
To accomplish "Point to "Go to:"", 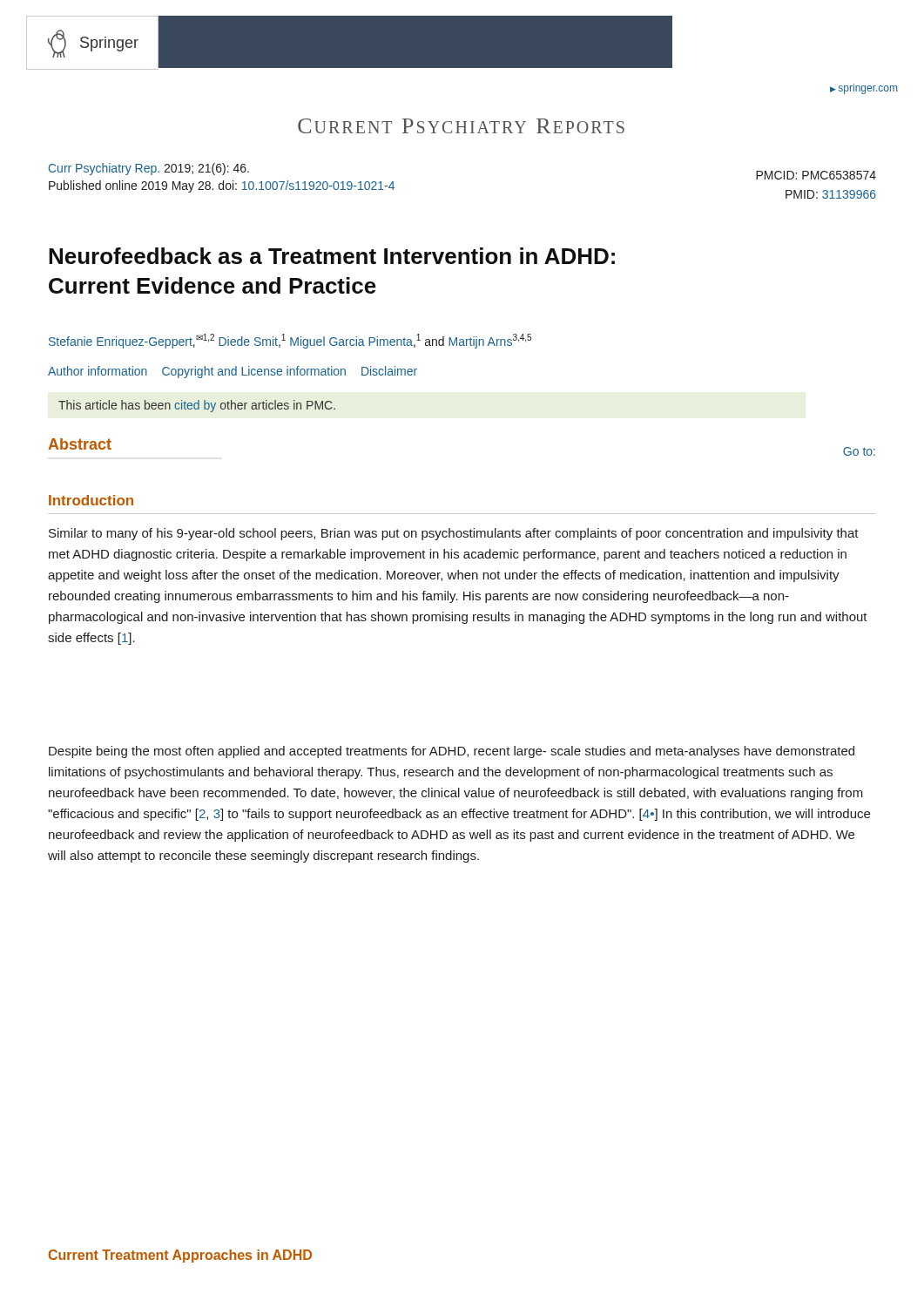I will [x=860, y=451].
